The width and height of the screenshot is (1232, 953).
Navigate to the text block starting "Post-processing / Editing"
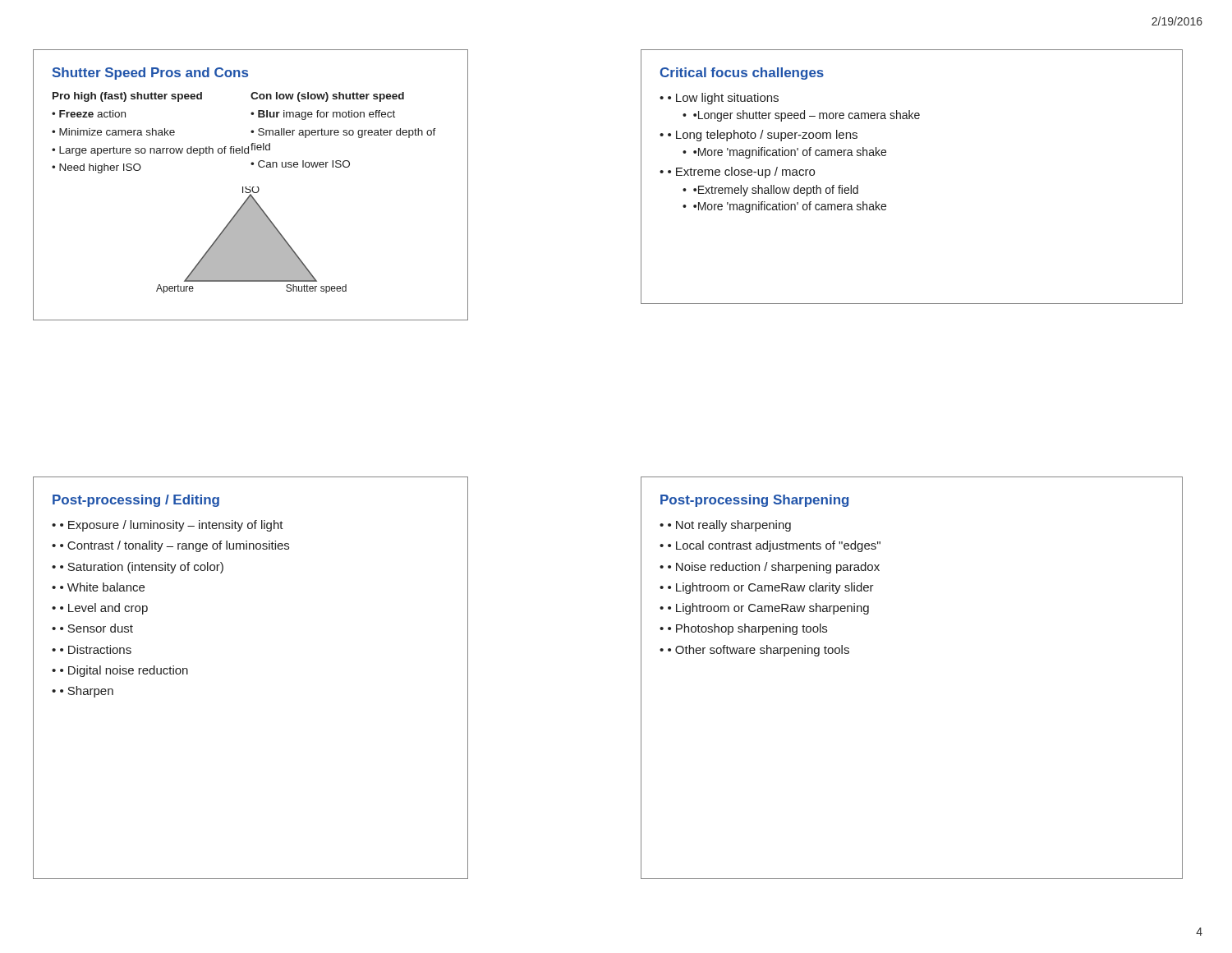tap(136, 500)
